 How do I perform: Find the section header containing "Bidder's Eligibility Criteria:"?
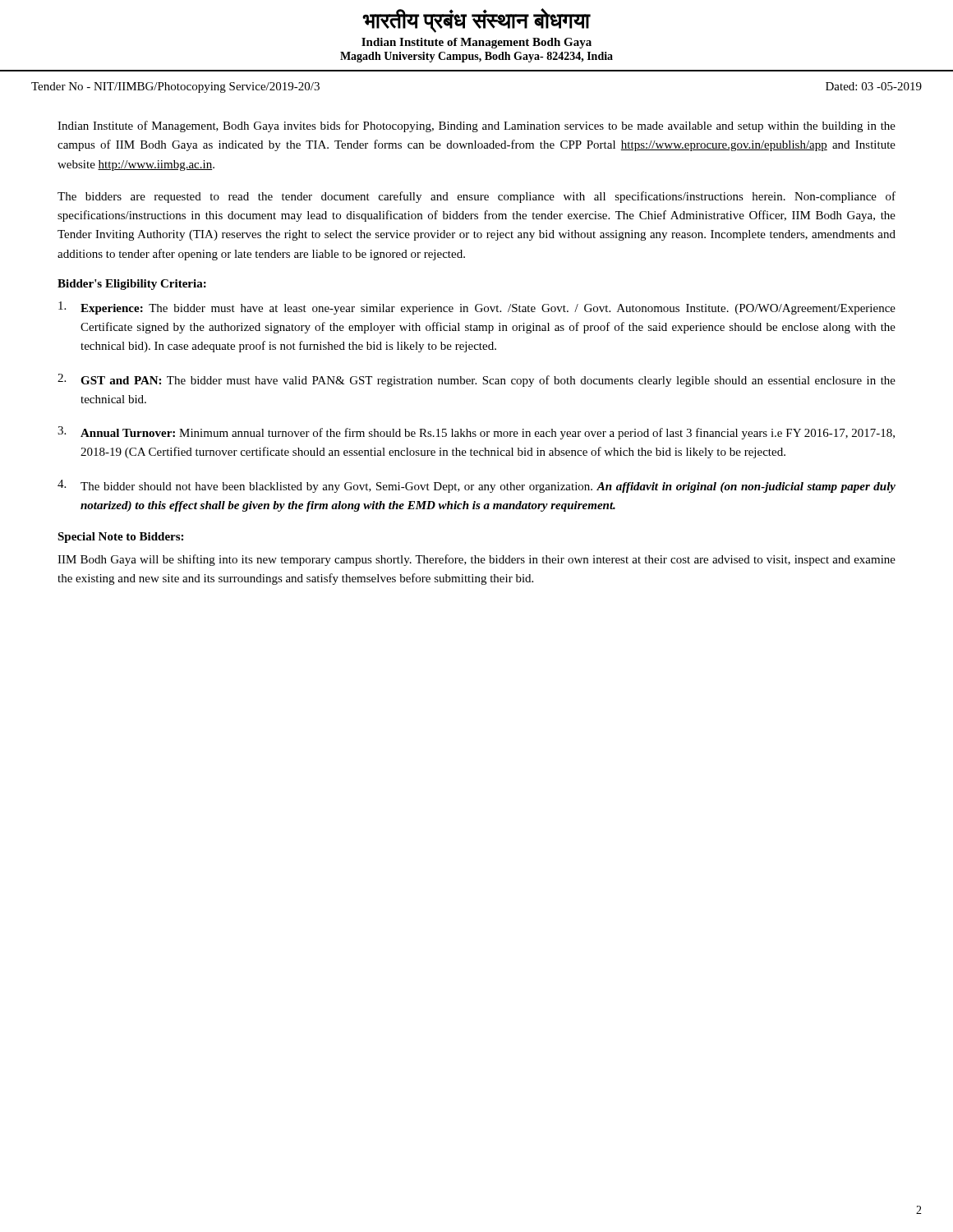[132, 283]
